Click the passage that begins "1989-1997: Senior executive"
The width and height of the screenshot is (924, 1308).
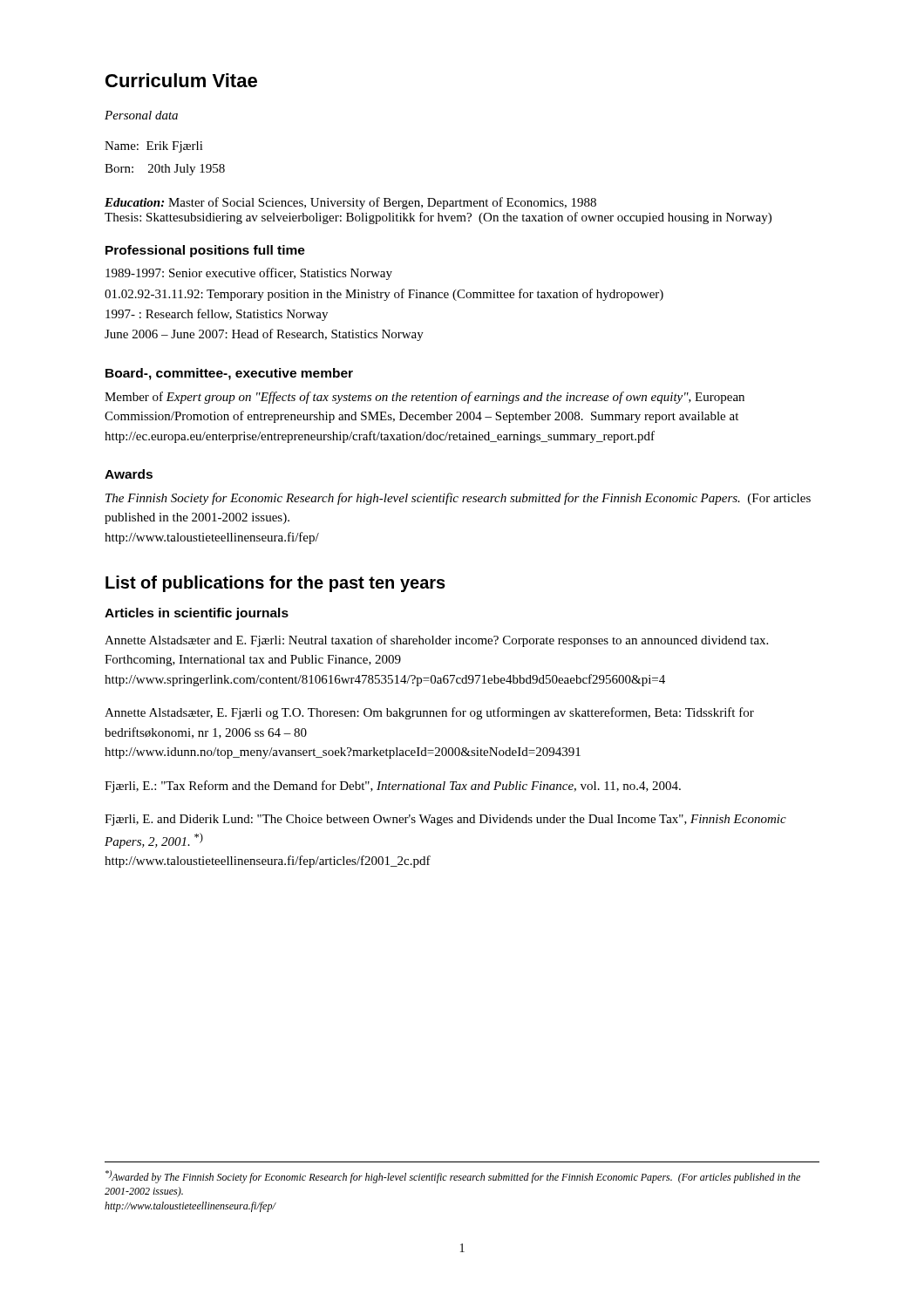(x=462, y=304)
